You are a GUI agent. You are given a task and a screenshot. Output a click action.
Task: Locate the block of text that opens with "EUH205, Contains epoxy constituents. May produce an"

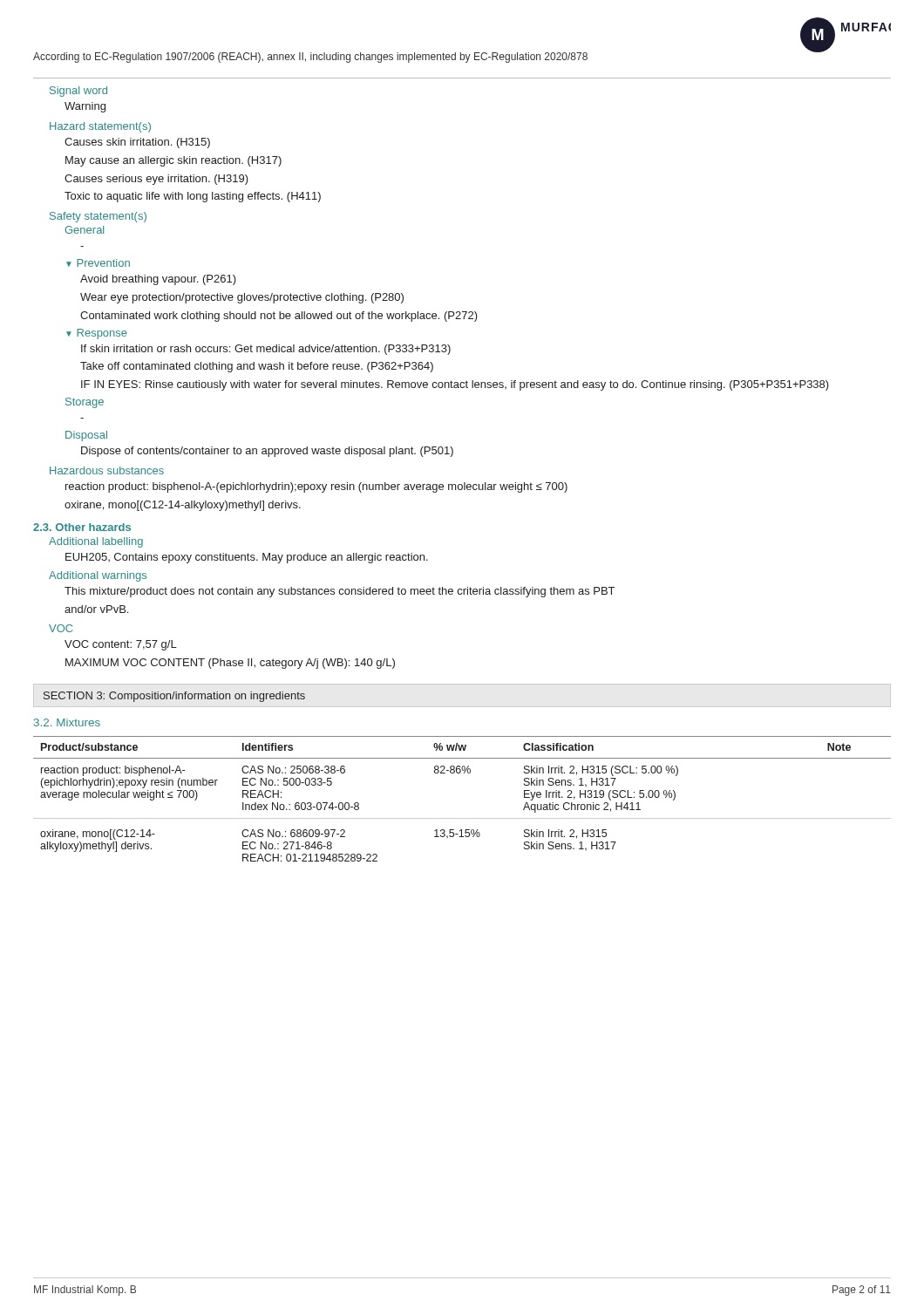247,556
